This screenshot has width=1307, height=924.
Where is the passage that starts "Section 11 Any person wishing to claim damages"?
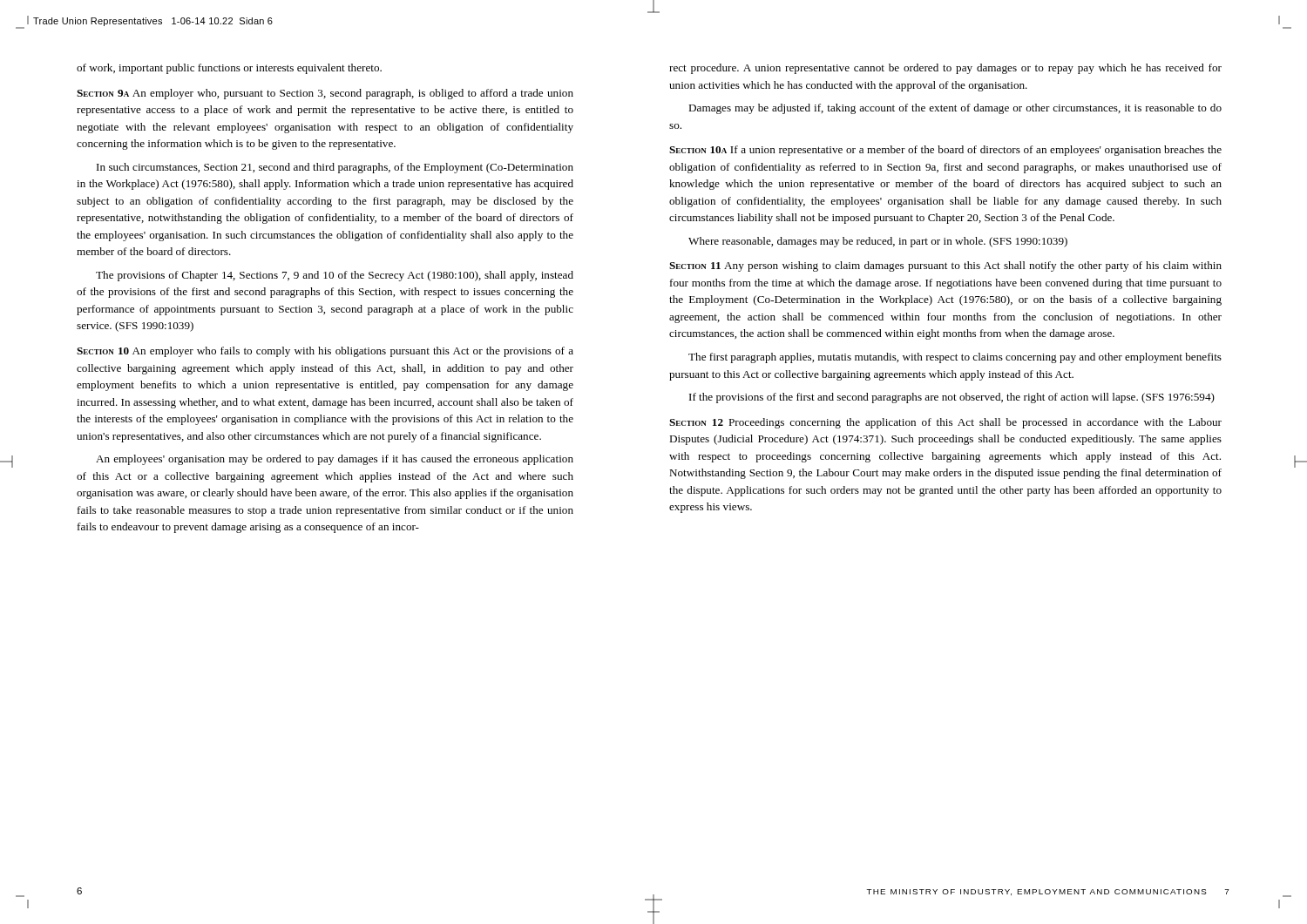[945, 331]
